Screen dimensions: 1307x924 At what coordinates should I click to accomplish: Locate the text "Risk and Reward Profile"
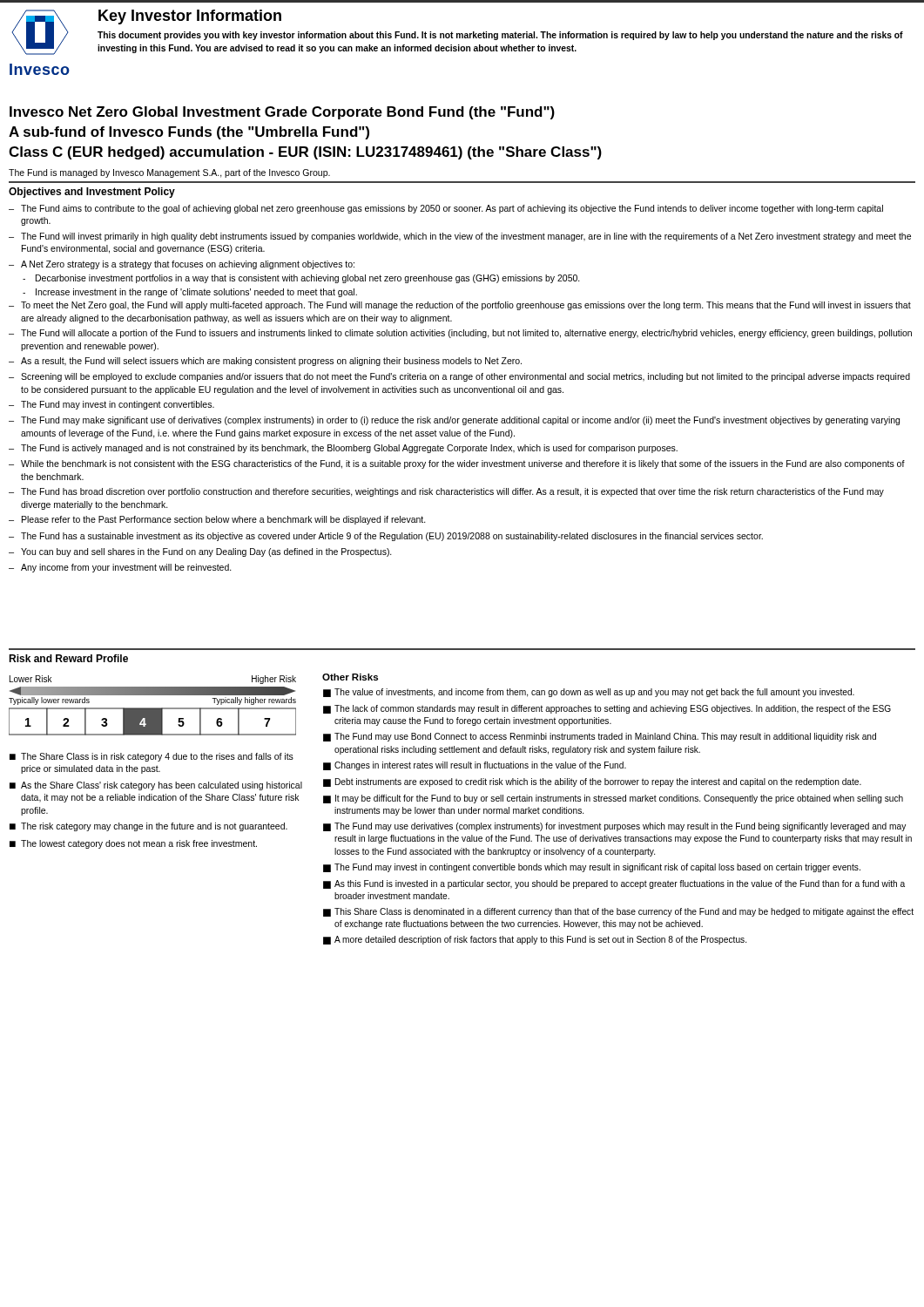coord(69,659)
